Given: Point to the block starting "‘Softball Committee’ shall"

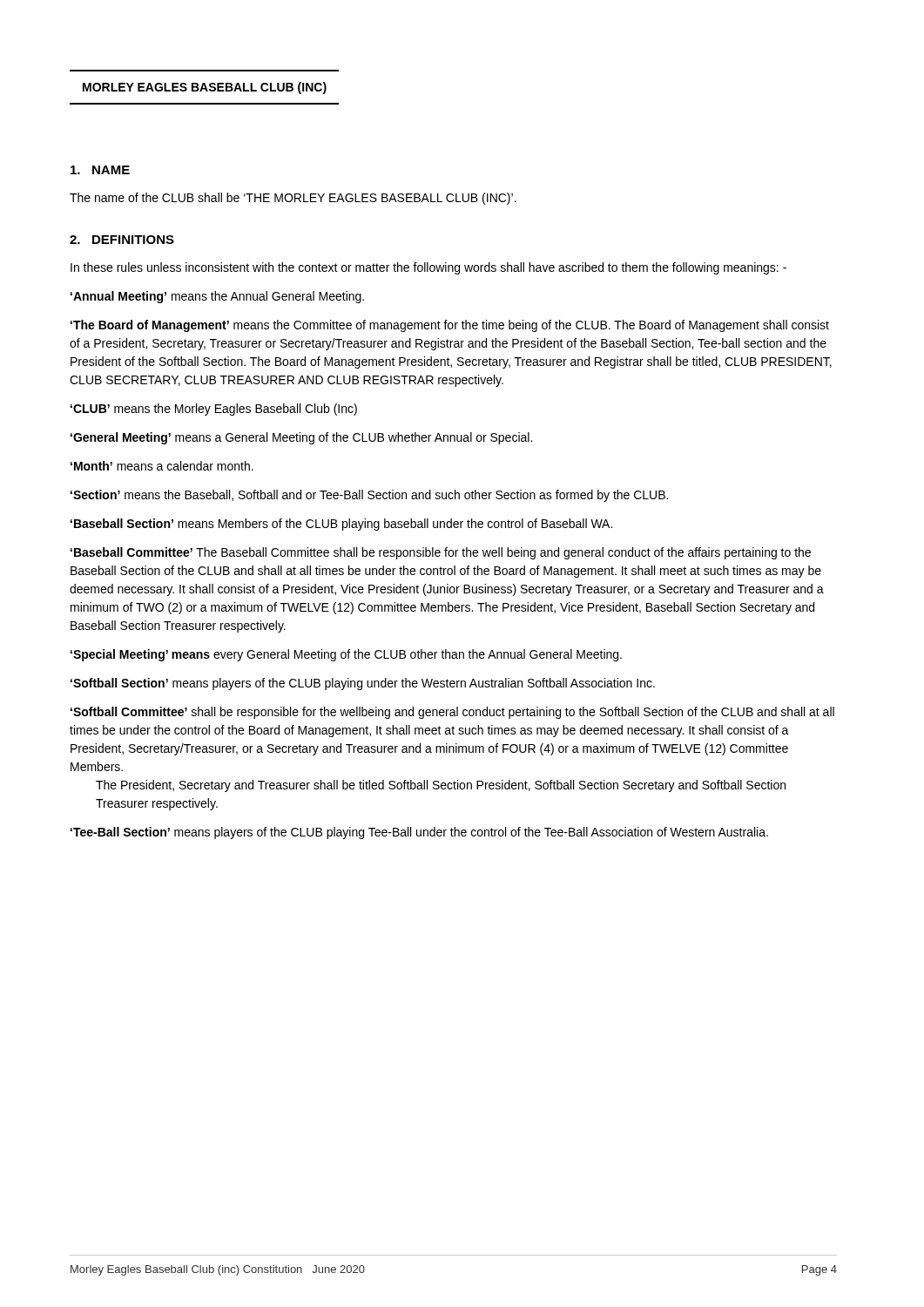Looking at the screenshot, I should (x=453, y=759).
